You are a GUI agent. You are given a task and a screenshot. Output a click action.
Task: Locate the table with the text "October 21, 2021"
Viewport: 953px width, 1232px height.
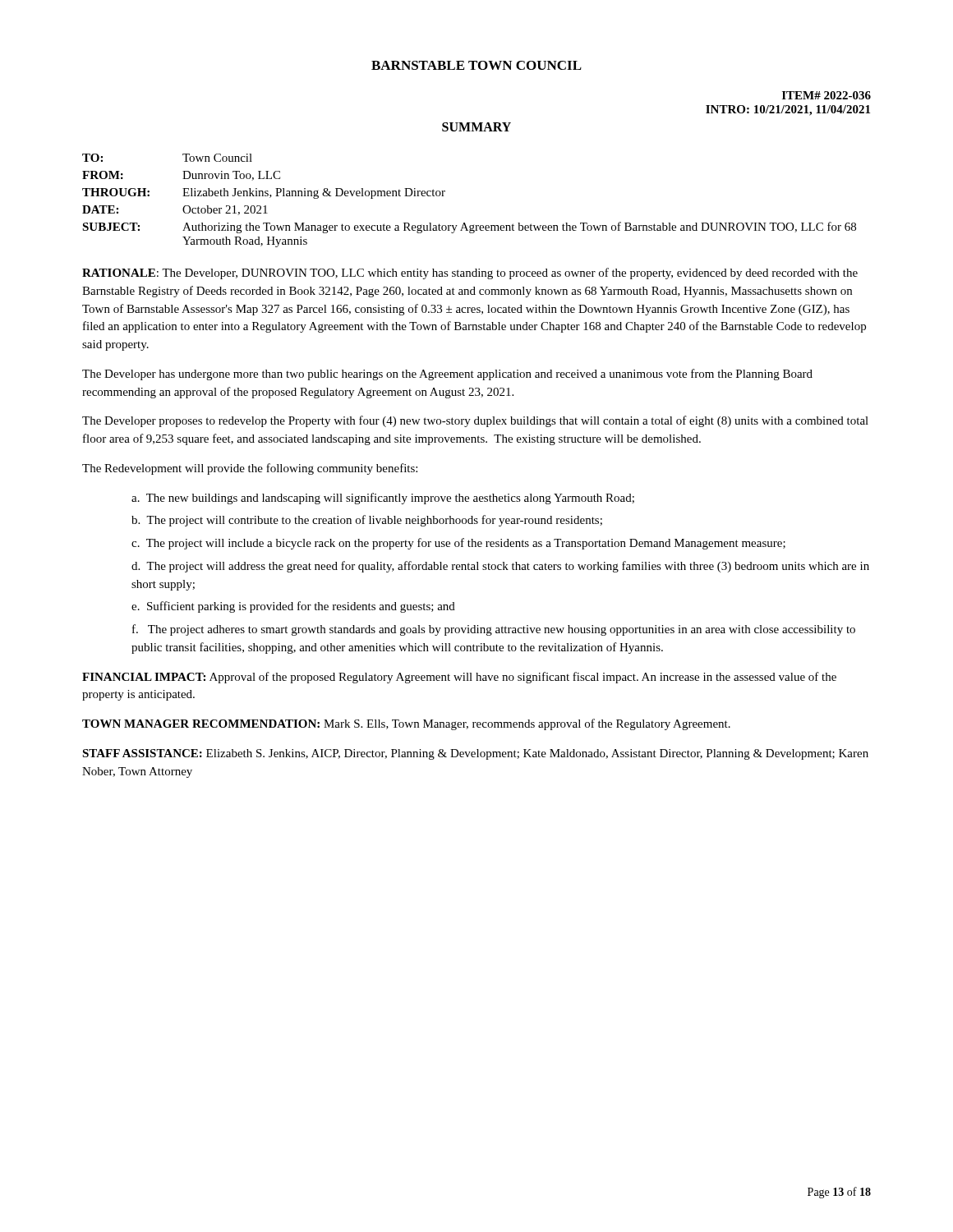click(476, 200)
